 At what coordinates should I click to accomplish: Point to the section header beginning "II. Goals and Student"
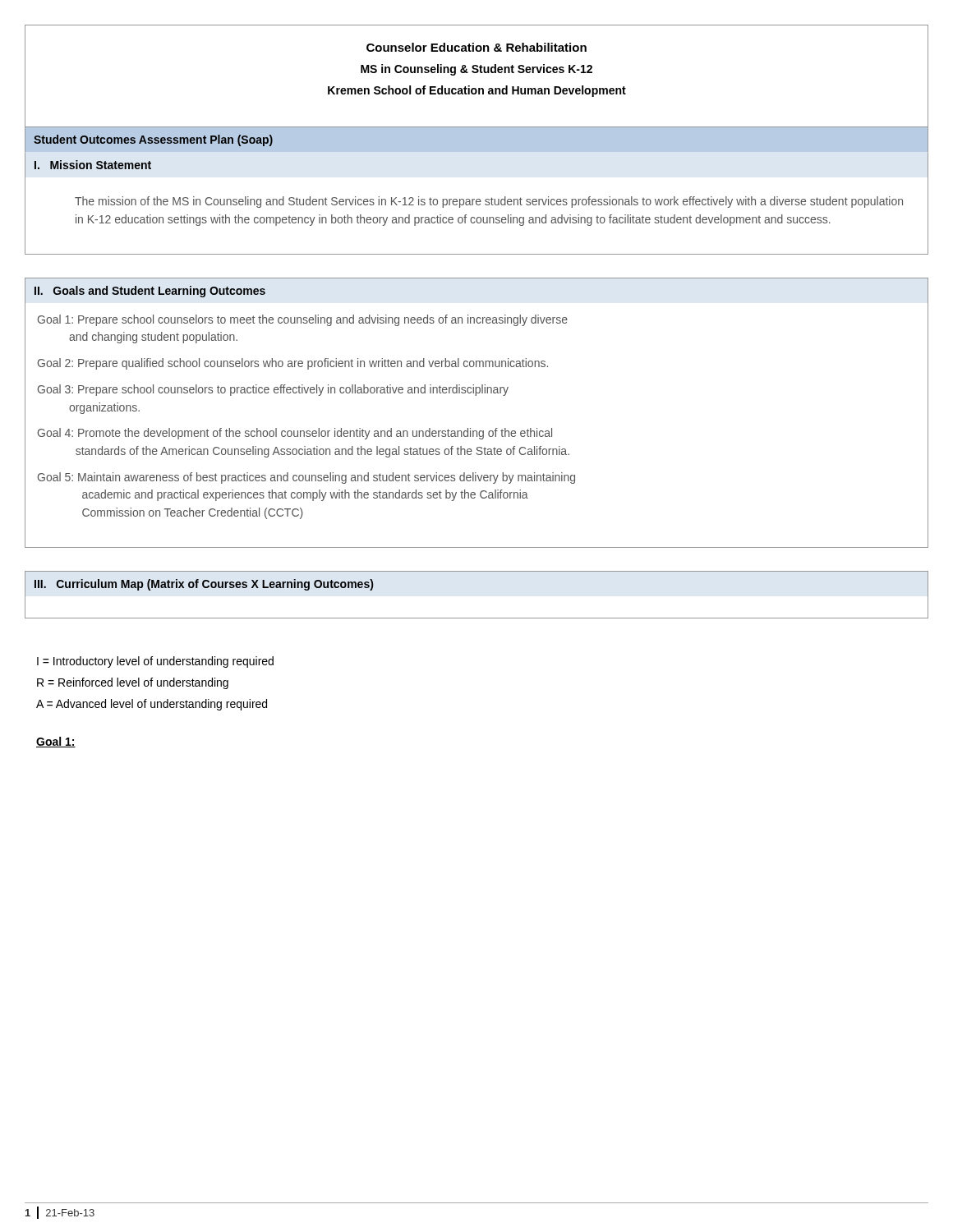pos(150,291)
